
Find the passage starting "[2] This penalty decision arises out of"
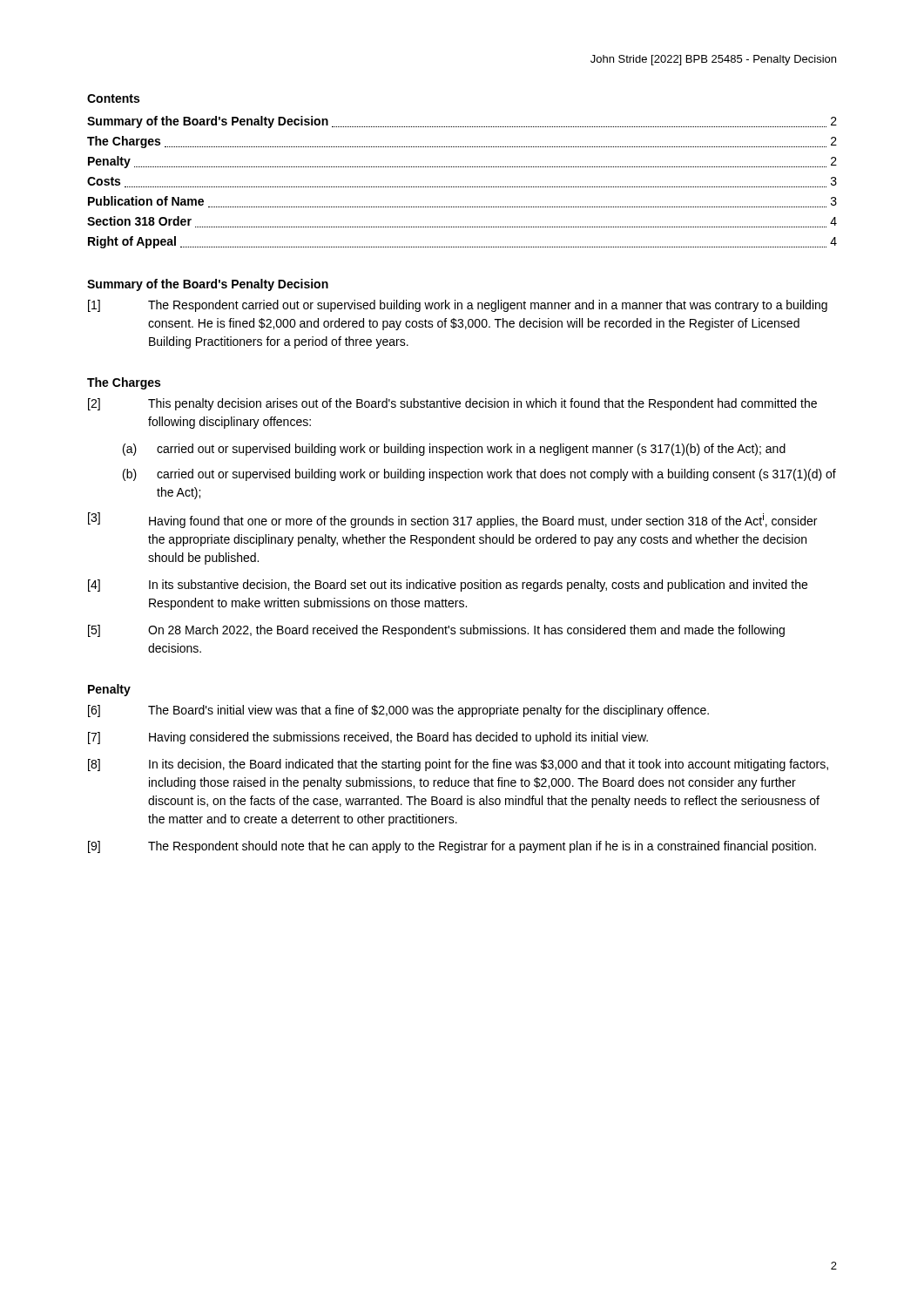462,413
